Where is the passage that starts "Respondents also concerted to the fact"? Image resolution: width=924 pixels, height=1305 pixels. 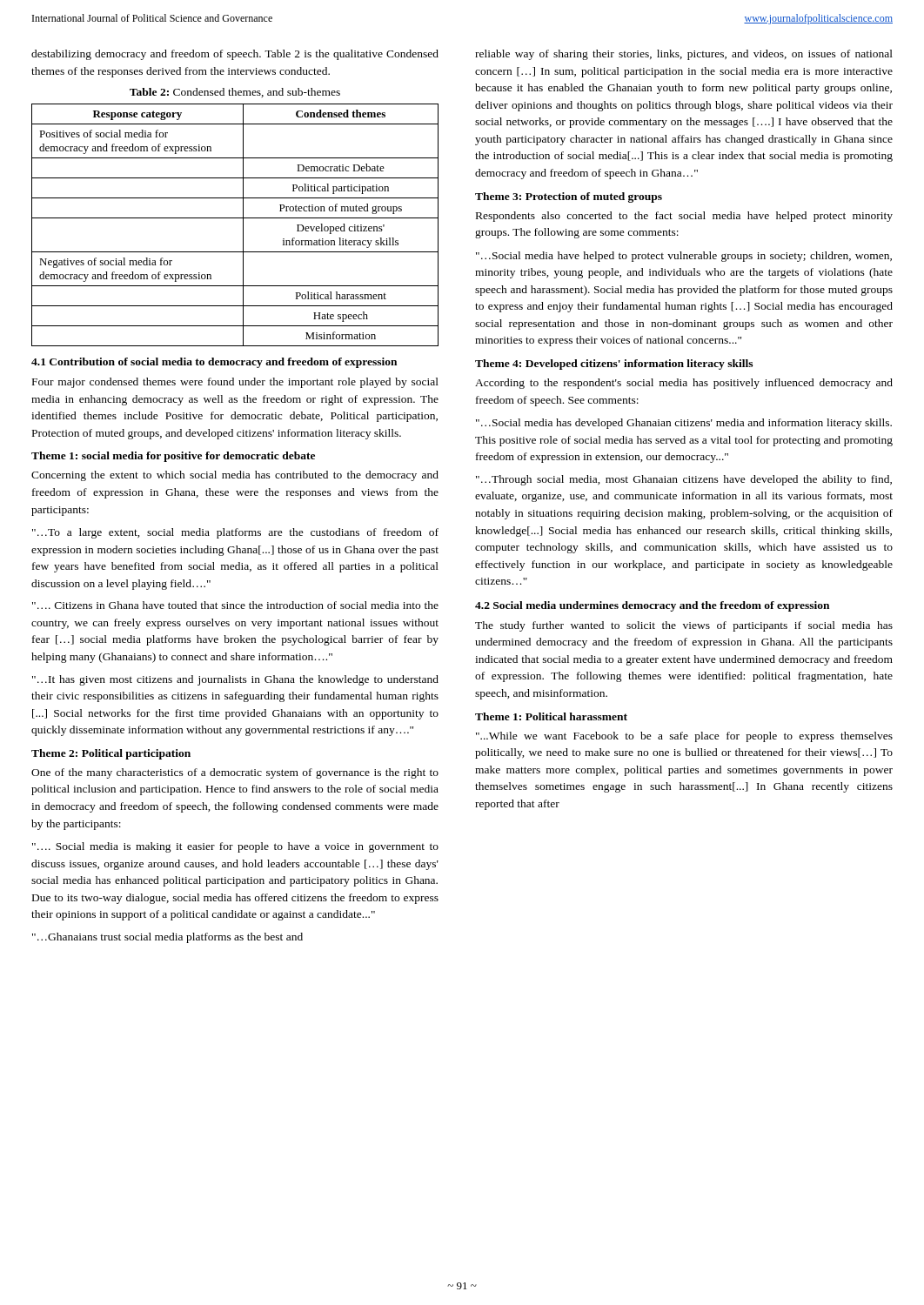[x=684, y=278]
